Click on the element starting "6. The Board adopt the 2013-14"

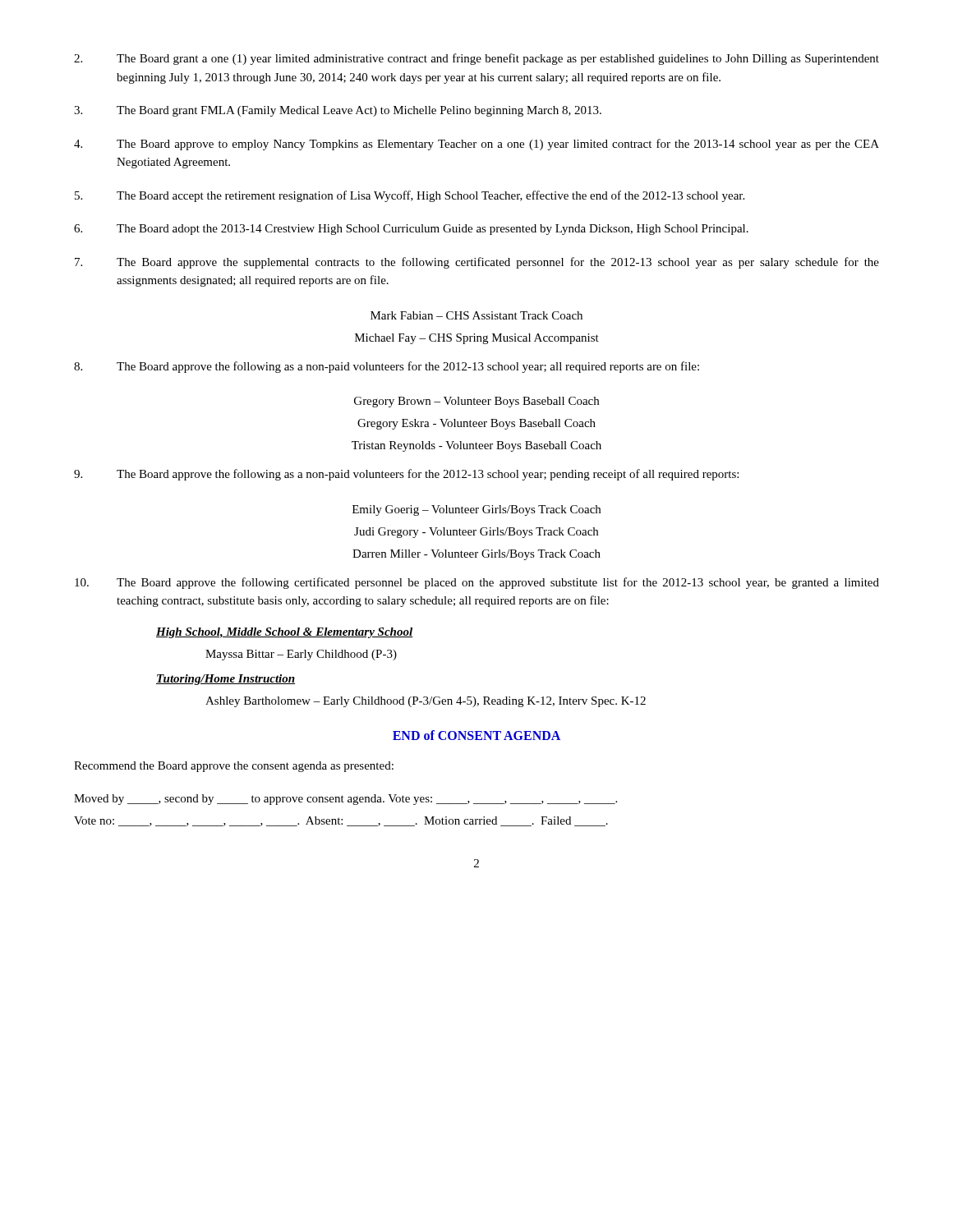tap(476, 229)
